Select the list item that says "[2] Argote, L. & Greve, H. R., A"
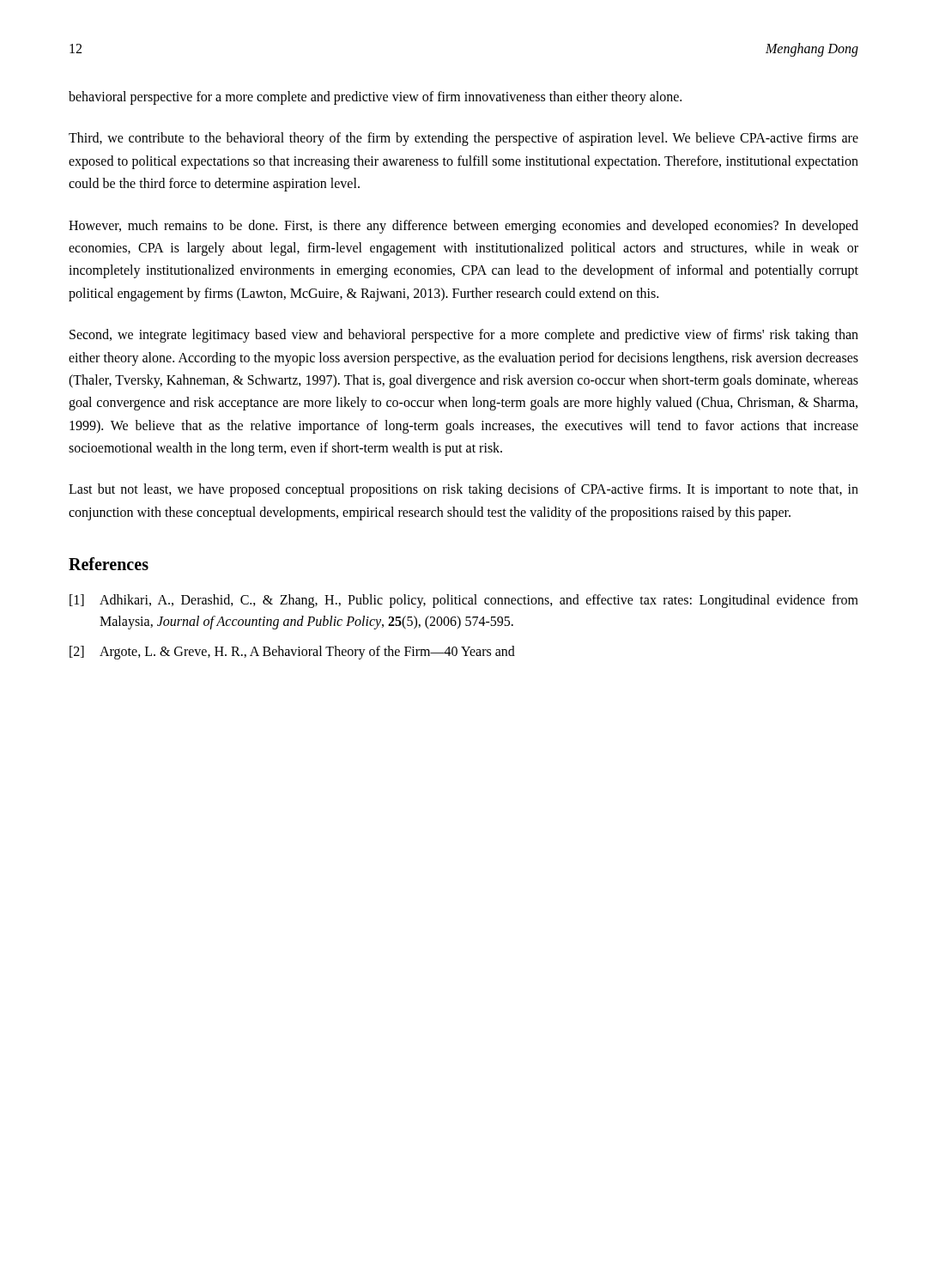This screenshot has height=1288, width=927. tap(464, 652)
